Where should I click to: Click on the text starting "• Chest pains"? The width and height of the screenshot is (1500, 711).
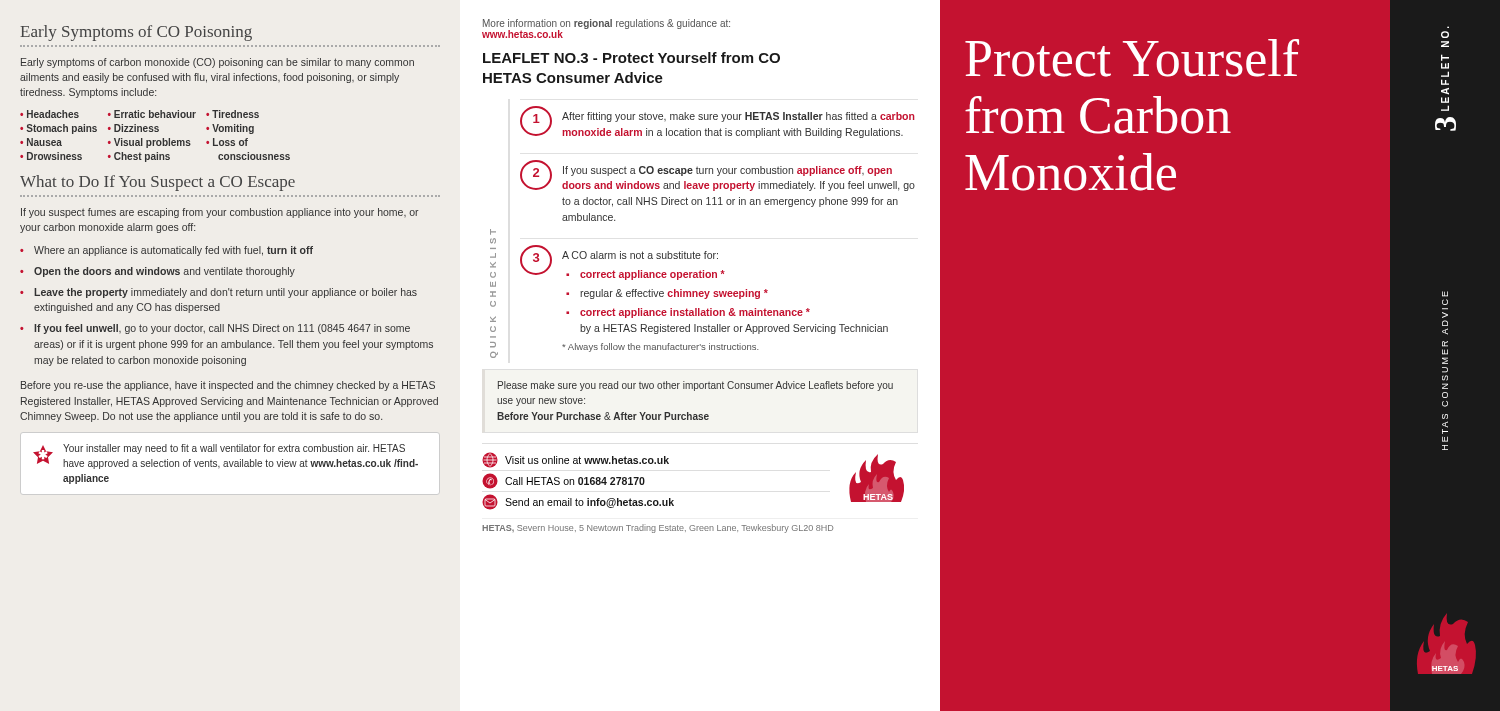(139, 156)
